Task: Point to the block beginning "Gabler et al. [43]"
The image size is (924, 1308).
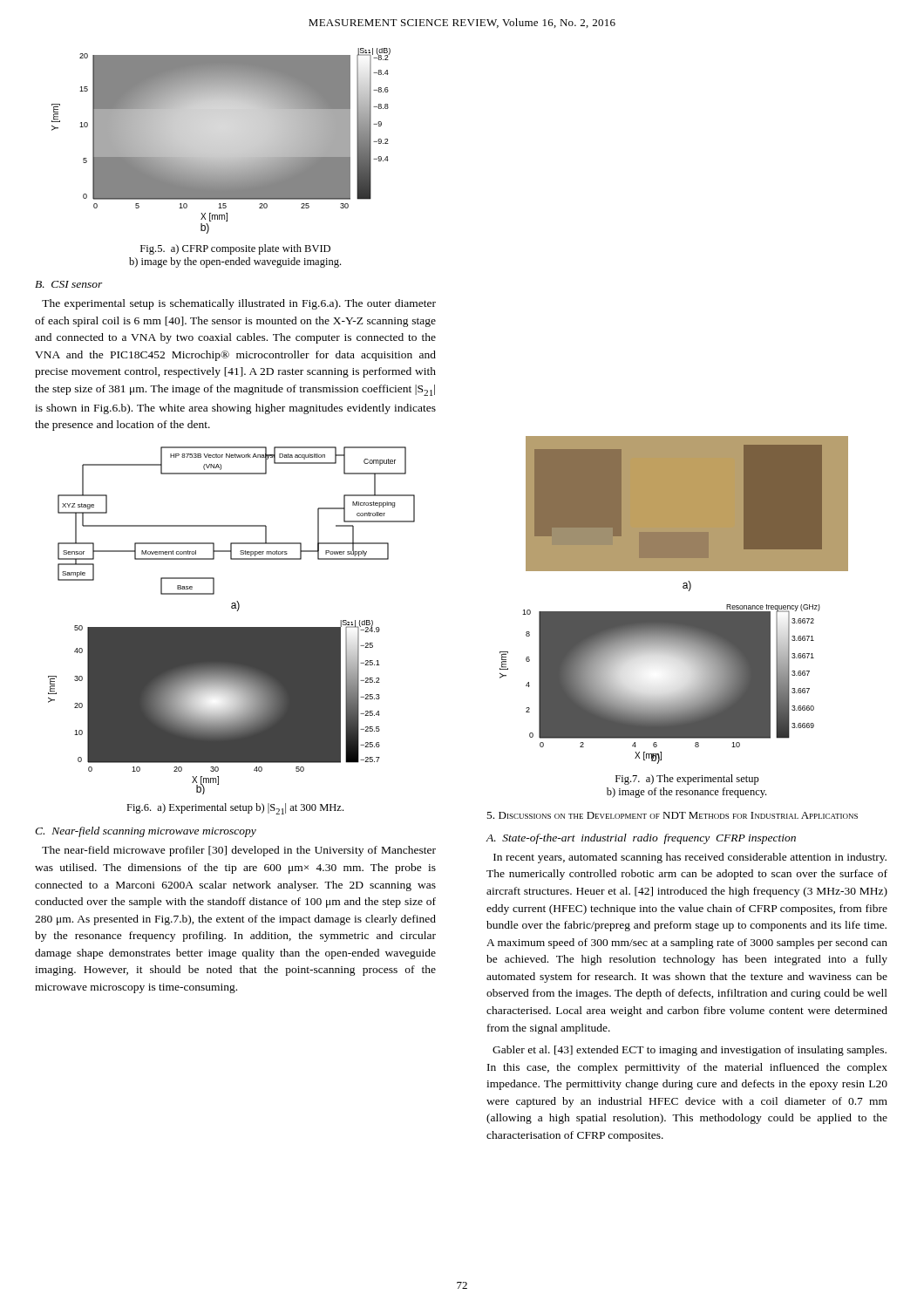Action: [687, 1092]
